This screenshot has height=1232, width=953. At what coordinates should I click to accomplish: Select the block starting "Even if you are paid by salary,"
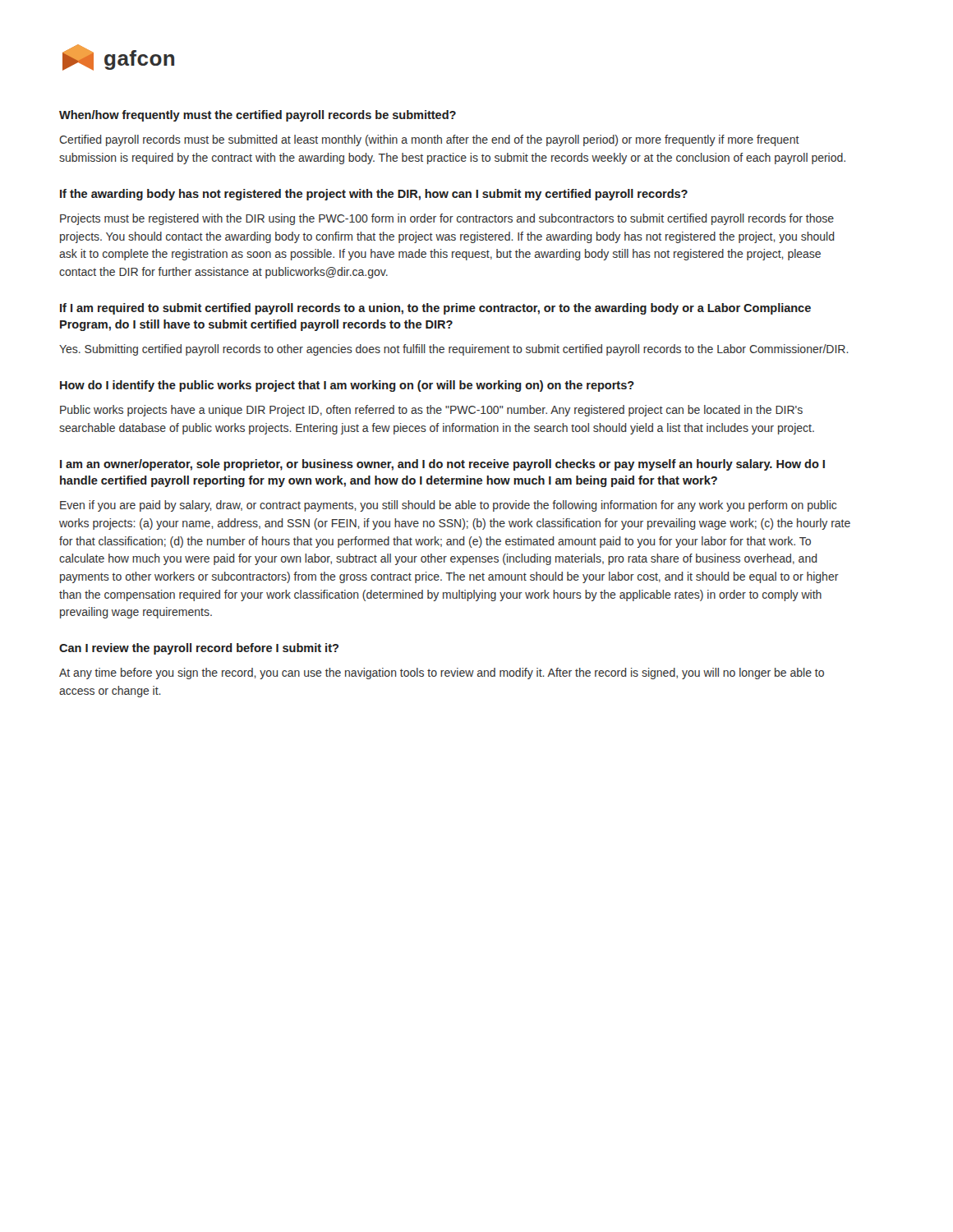click(455, 559)
